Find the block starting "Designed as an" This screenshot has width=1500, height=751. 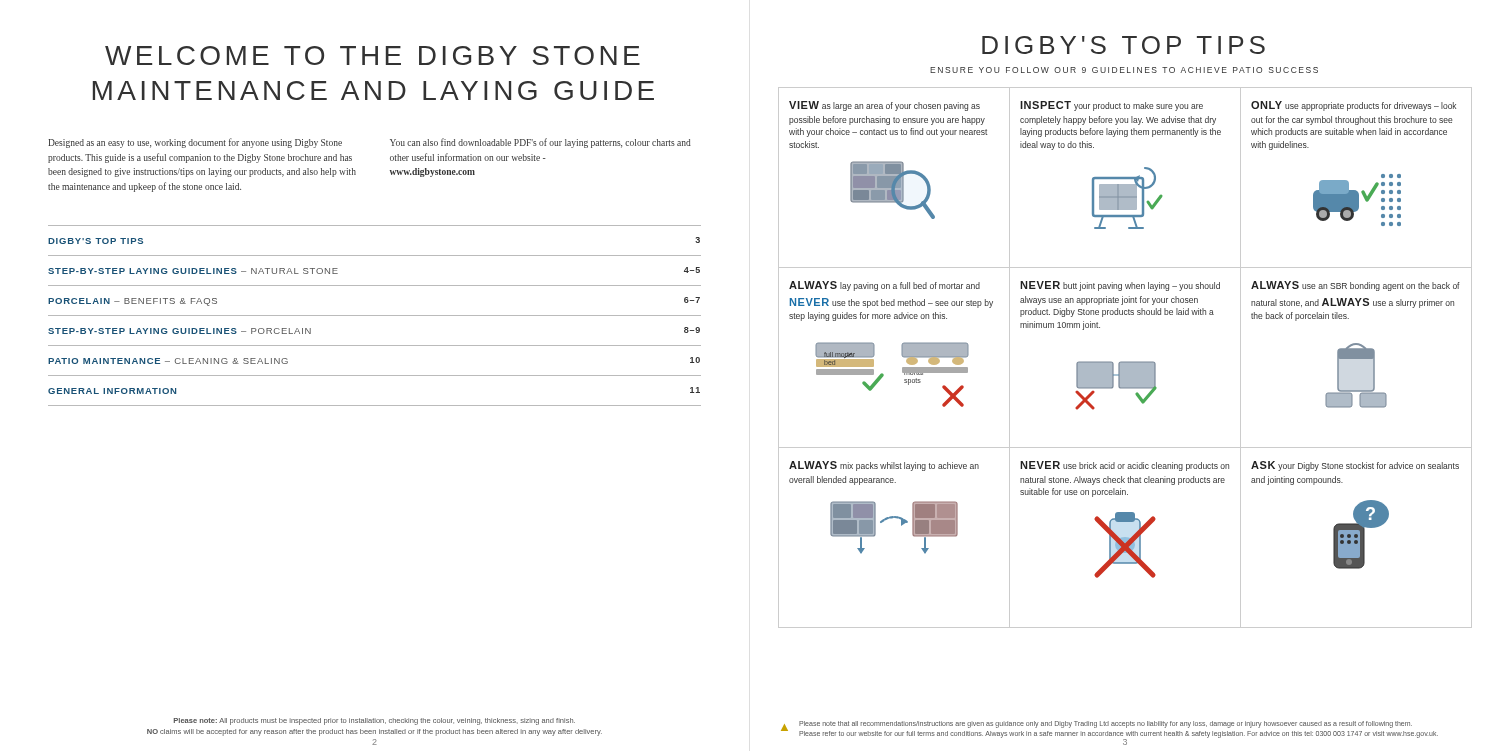(x=202, y=165)
